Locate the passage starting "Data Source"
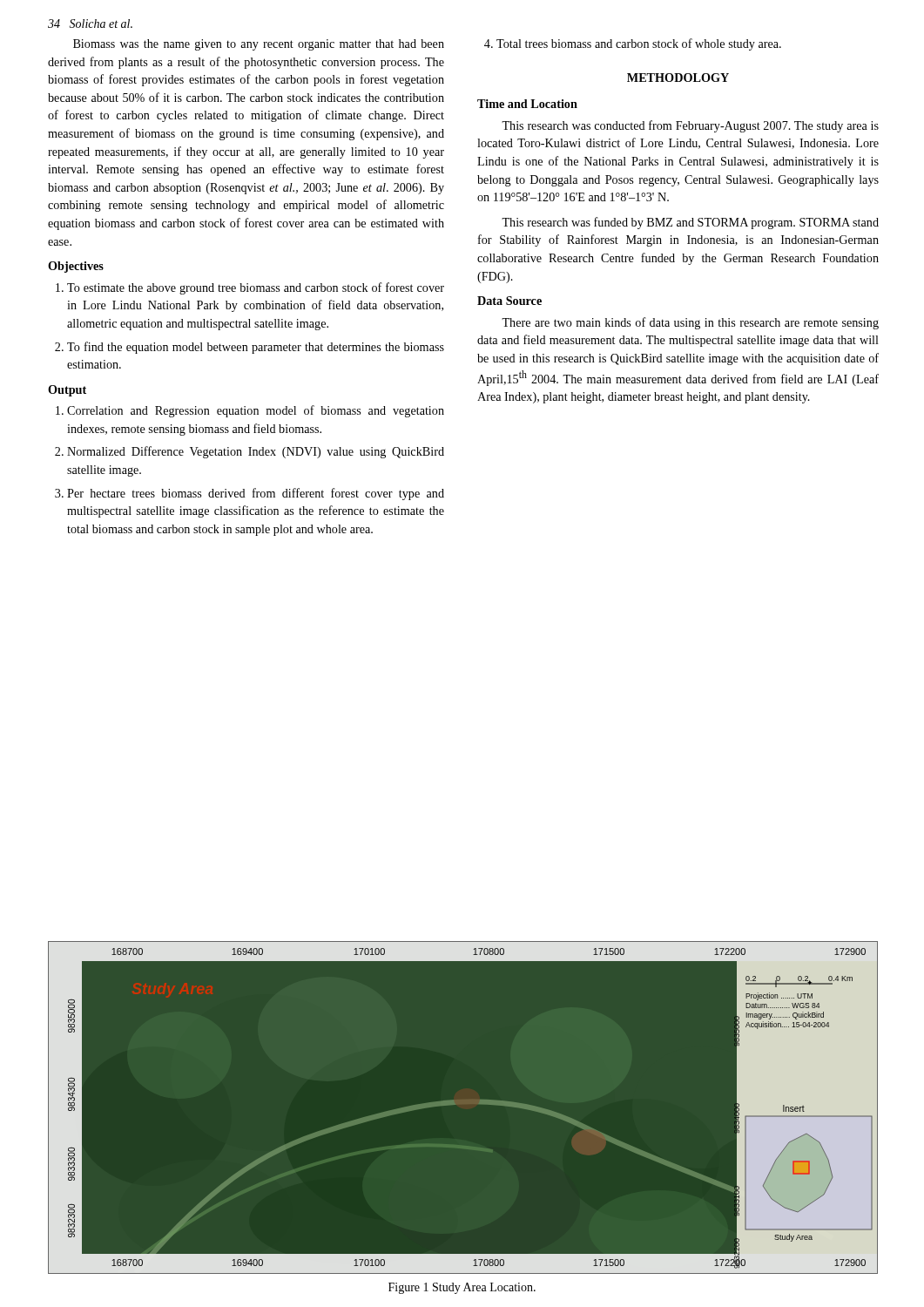The width and height of the screenshot is (924, 1307). (x=510, y=301)
